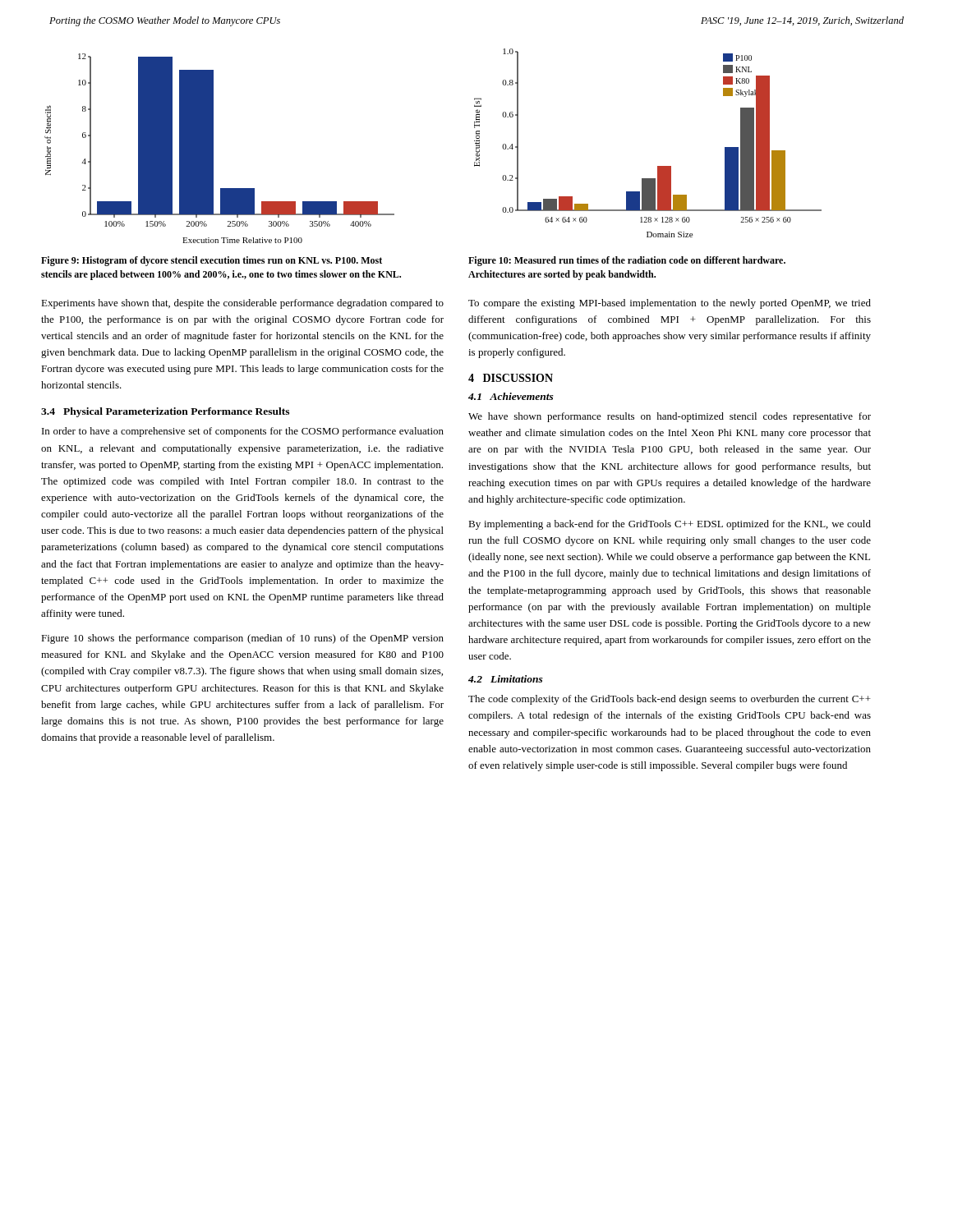Point to "4.2 Limitations"

pyautogui.click(x=506, y=679)
